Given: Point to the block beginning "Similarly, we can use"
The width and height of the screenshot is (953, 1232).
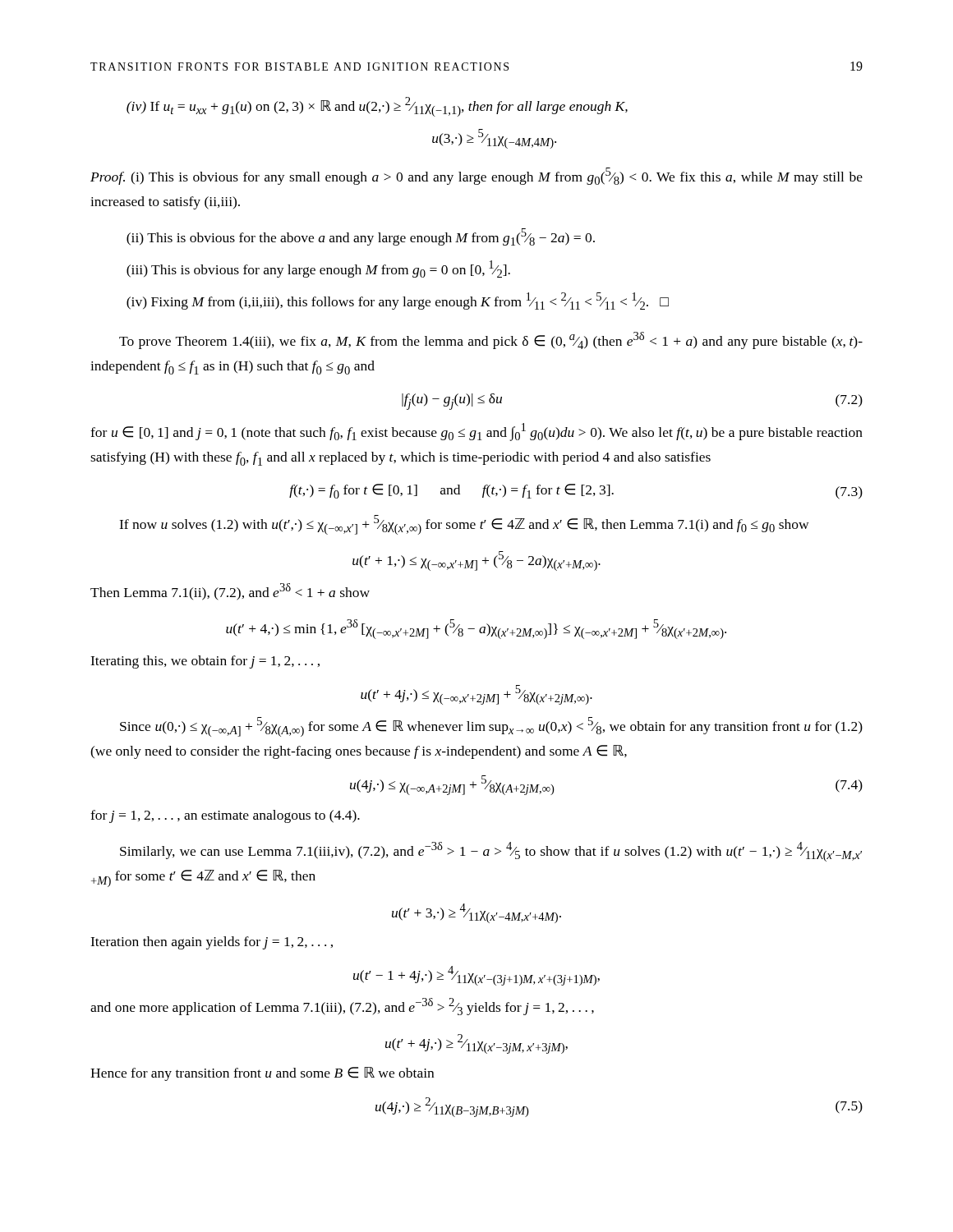Looking at the screenshot, I should point(476,864).
